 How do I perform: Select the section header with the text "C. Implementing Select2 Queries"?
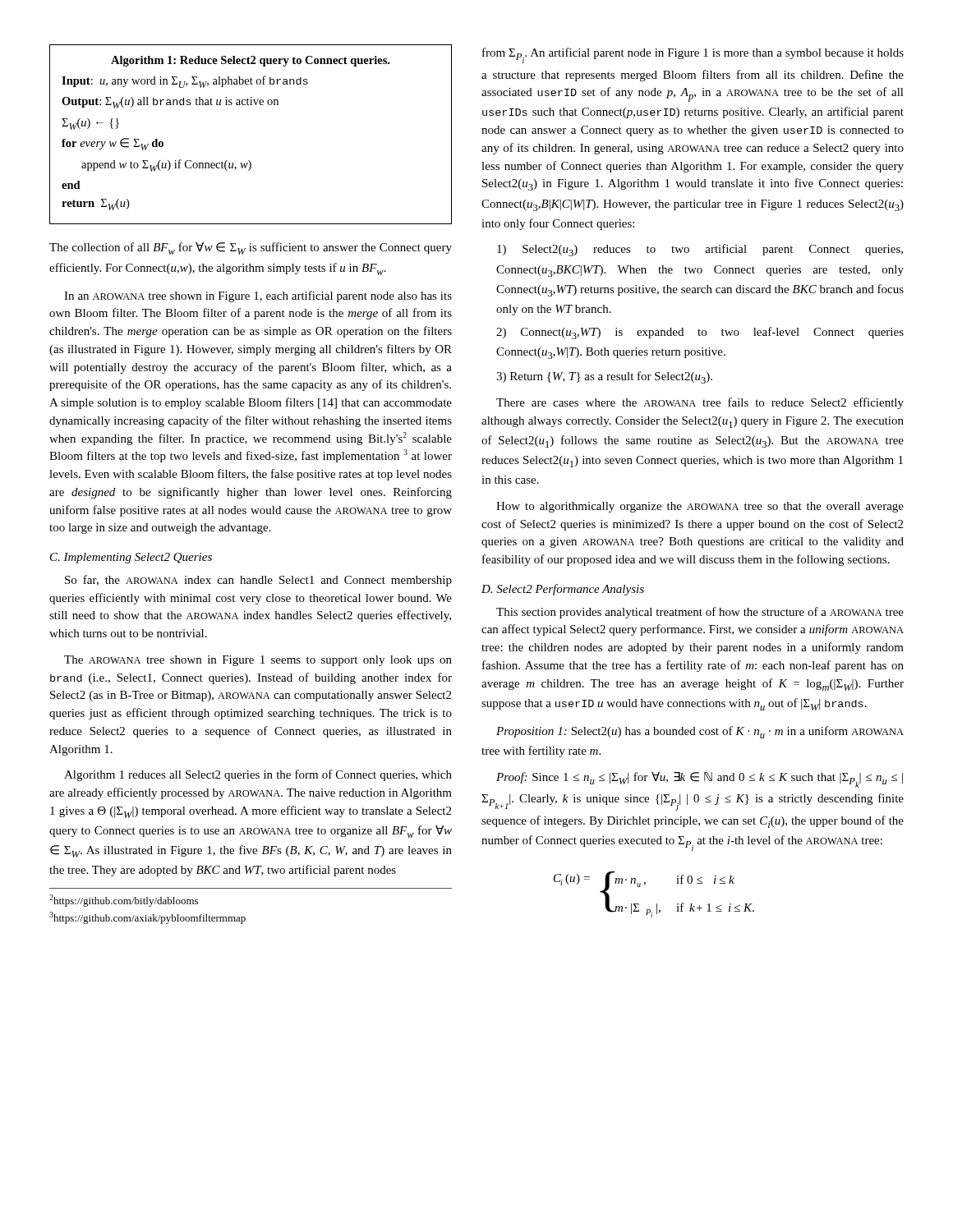tap(131, 558)
